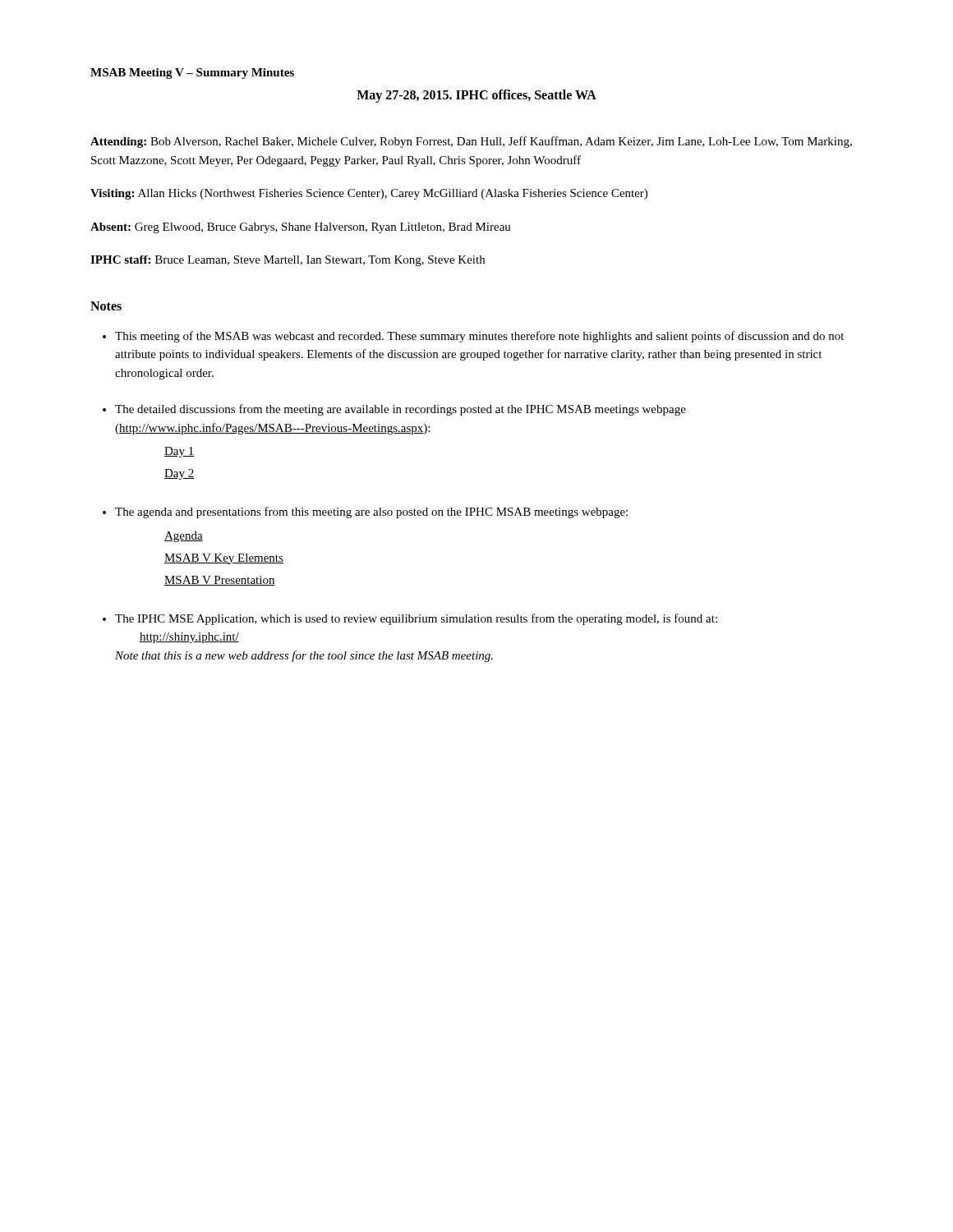Find the list item with the text "The IPHC MSE Application, which"
The image size is (953, 1232).
(x=416, y=619)
